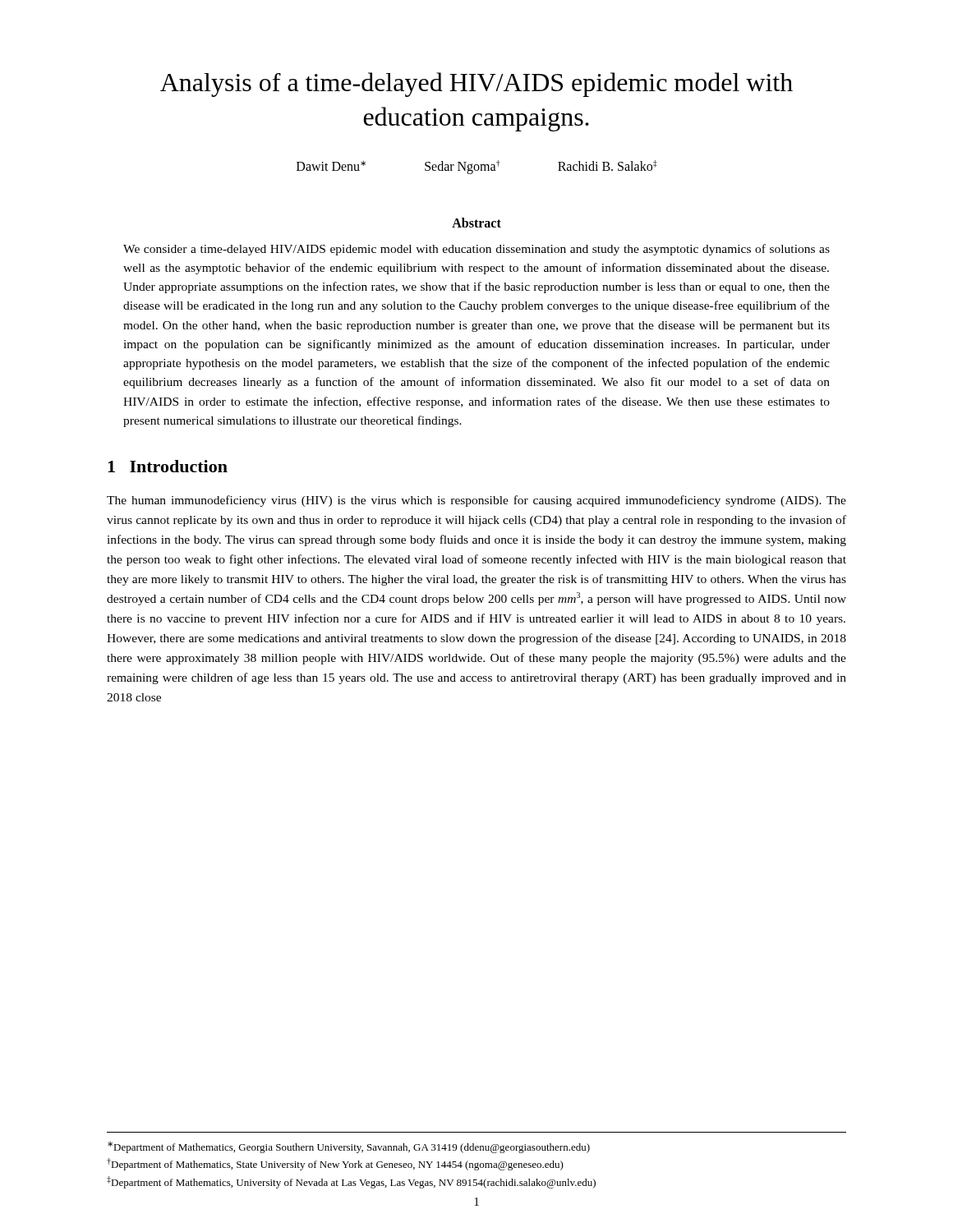
Task: Point to the block beginning "Dawit Denu∗ Sedar Ngoma† Rachidi B."
Action: [476, 167]
